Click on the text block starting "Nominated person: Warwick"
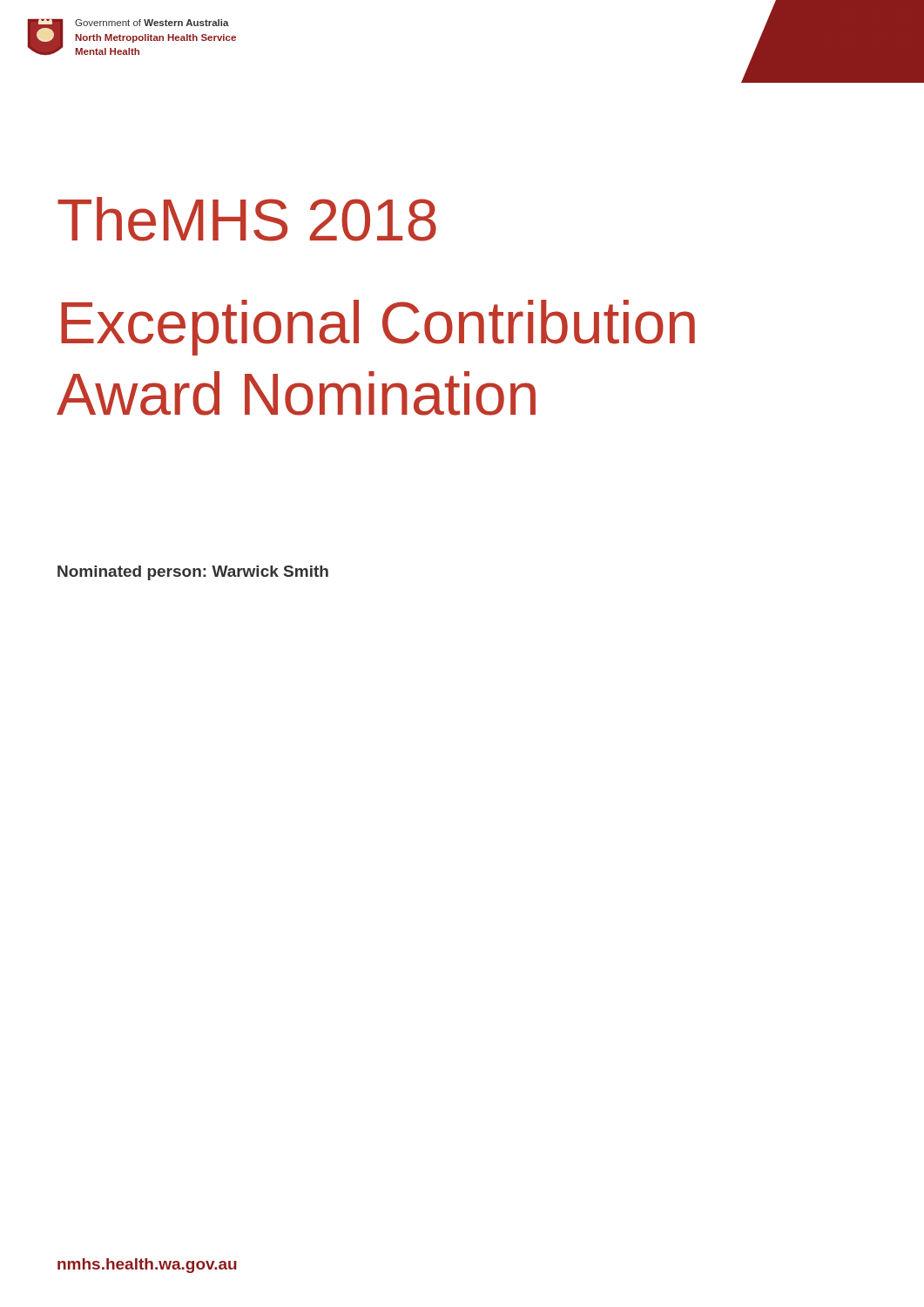This screenshot has width=924, height=1307. [193, 573]
